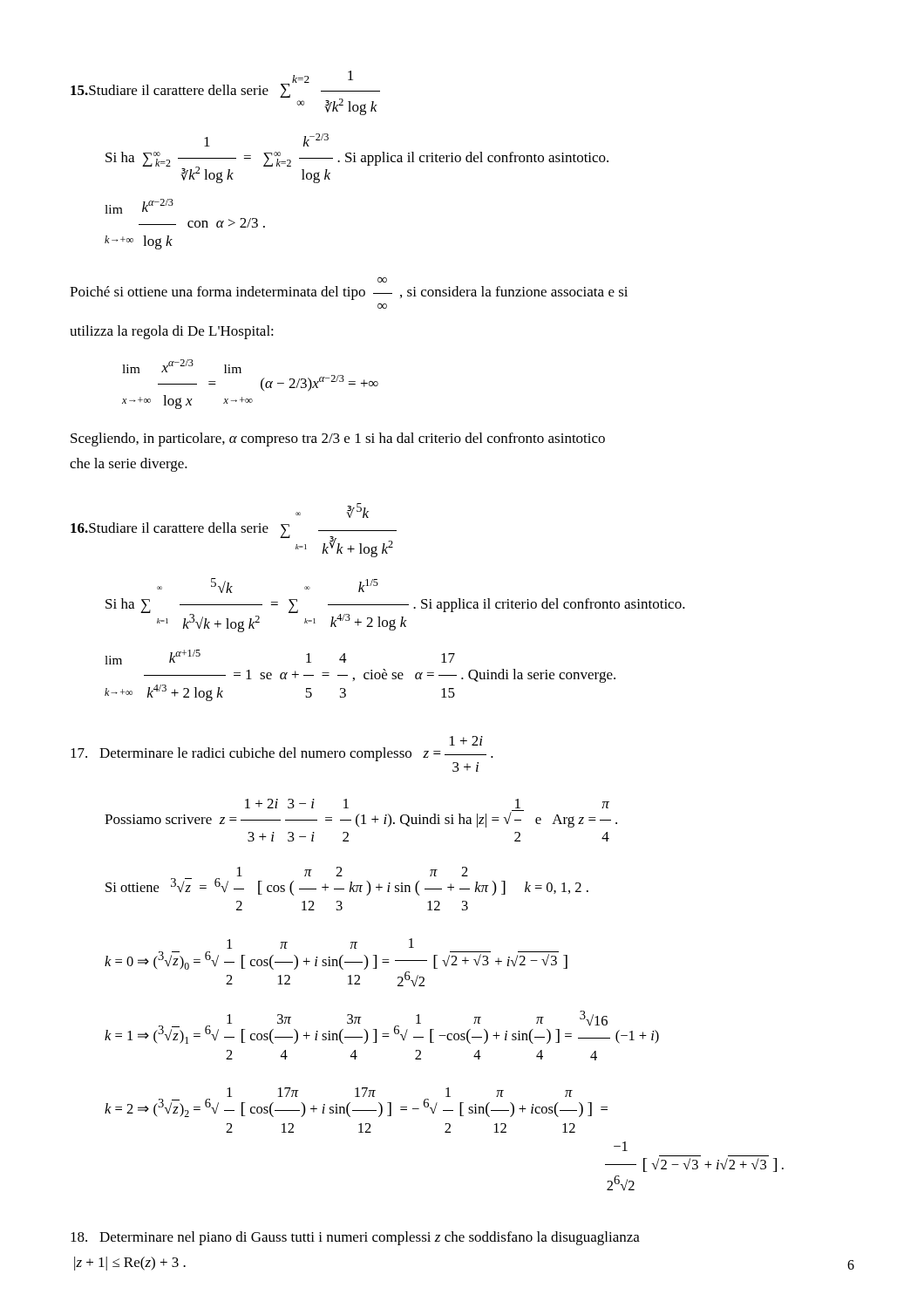
Task: Locate the passage starting "Determinare le radici cubiche del"
Action: pos(282,755)
